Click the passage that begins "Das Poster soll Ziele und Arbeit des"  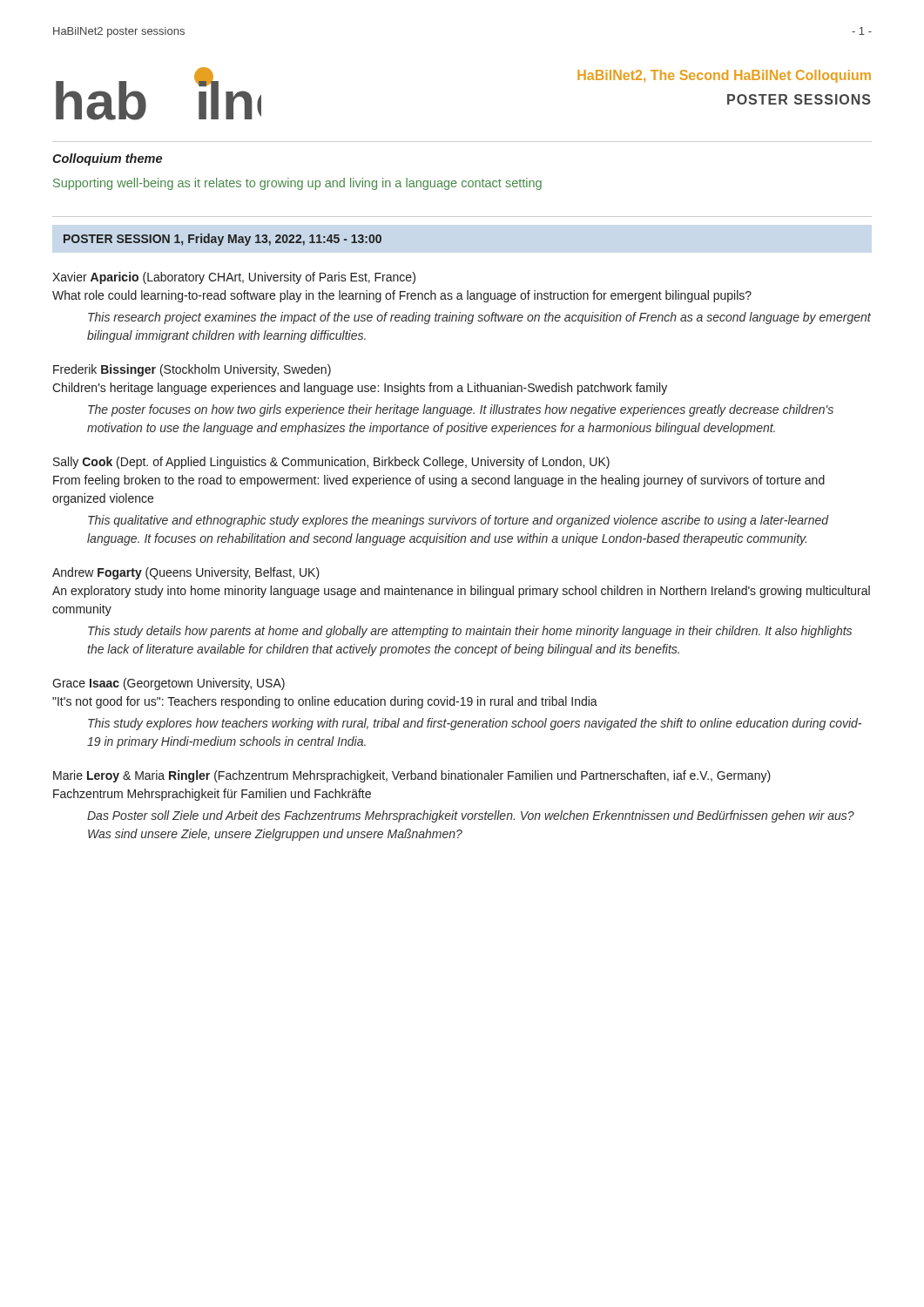click(471, 825)
